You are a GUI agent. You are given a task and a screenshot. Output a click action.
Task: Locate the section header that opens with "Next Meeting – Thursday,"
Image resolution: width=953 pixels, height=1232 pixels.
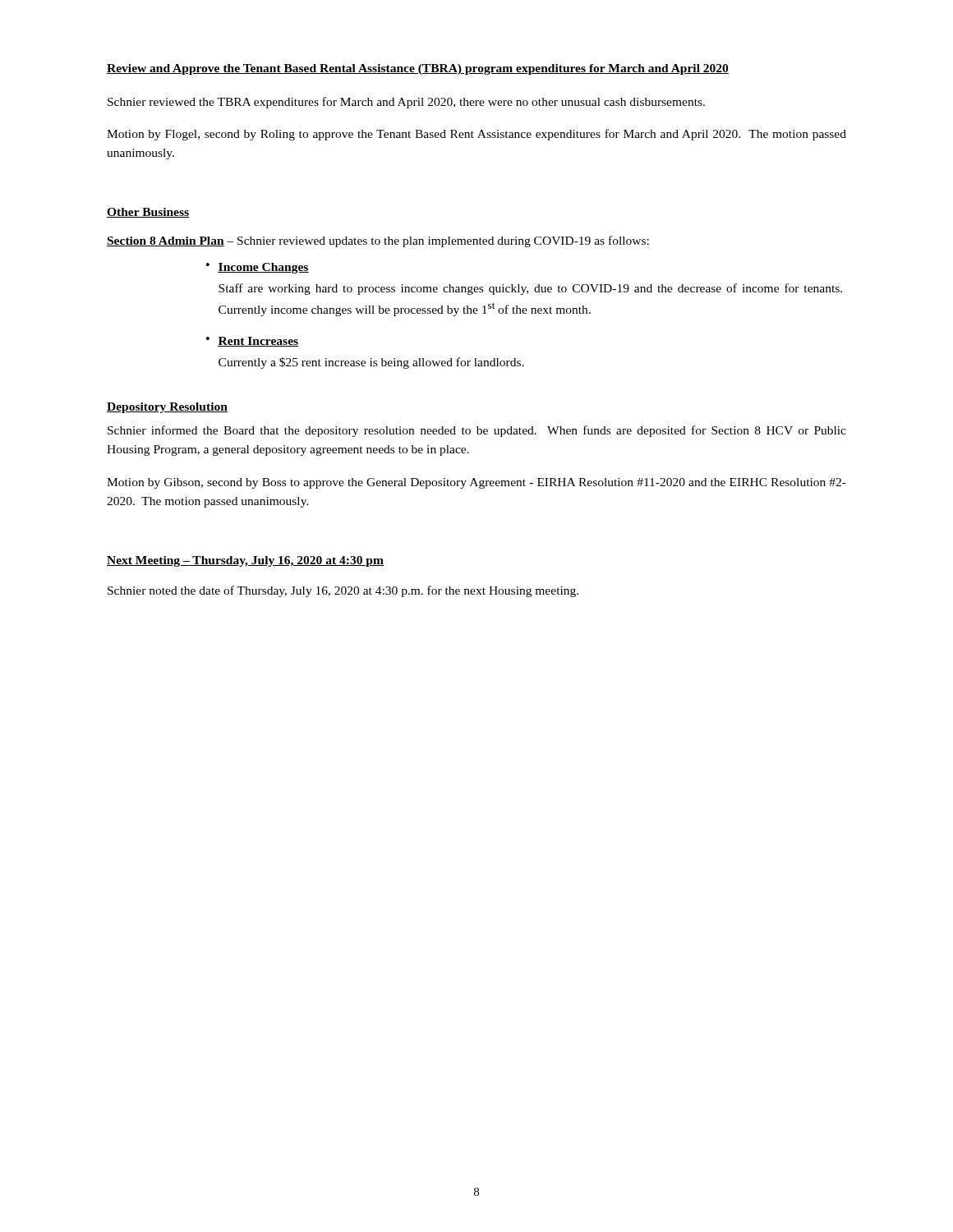[x=245, y=560]
